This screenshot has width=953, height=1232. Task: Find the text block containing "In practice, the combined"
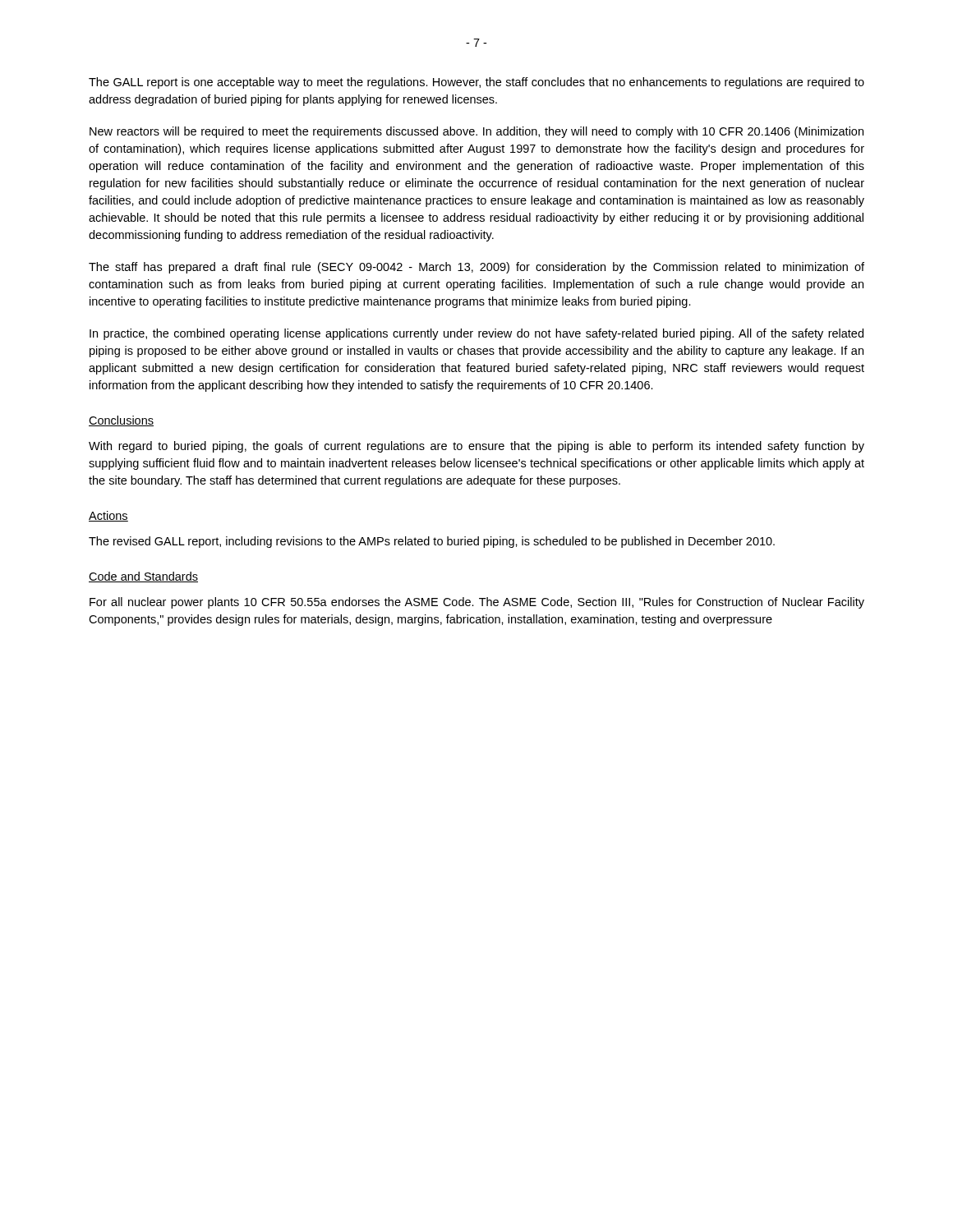point(476,360)
